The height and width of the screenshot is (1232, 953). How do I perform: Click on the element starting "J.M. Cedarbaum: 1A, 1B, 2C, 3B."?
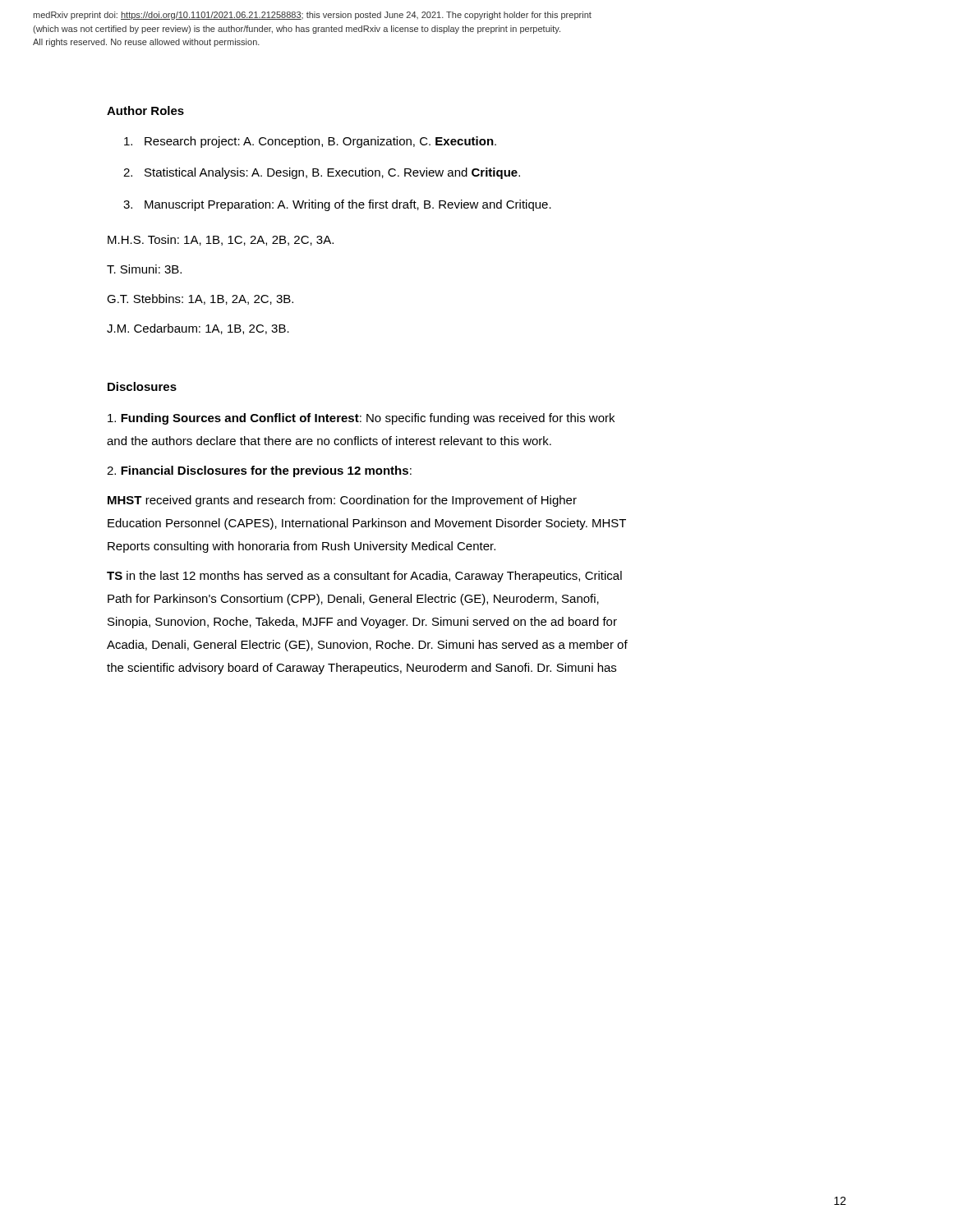(x=198, y=328)
